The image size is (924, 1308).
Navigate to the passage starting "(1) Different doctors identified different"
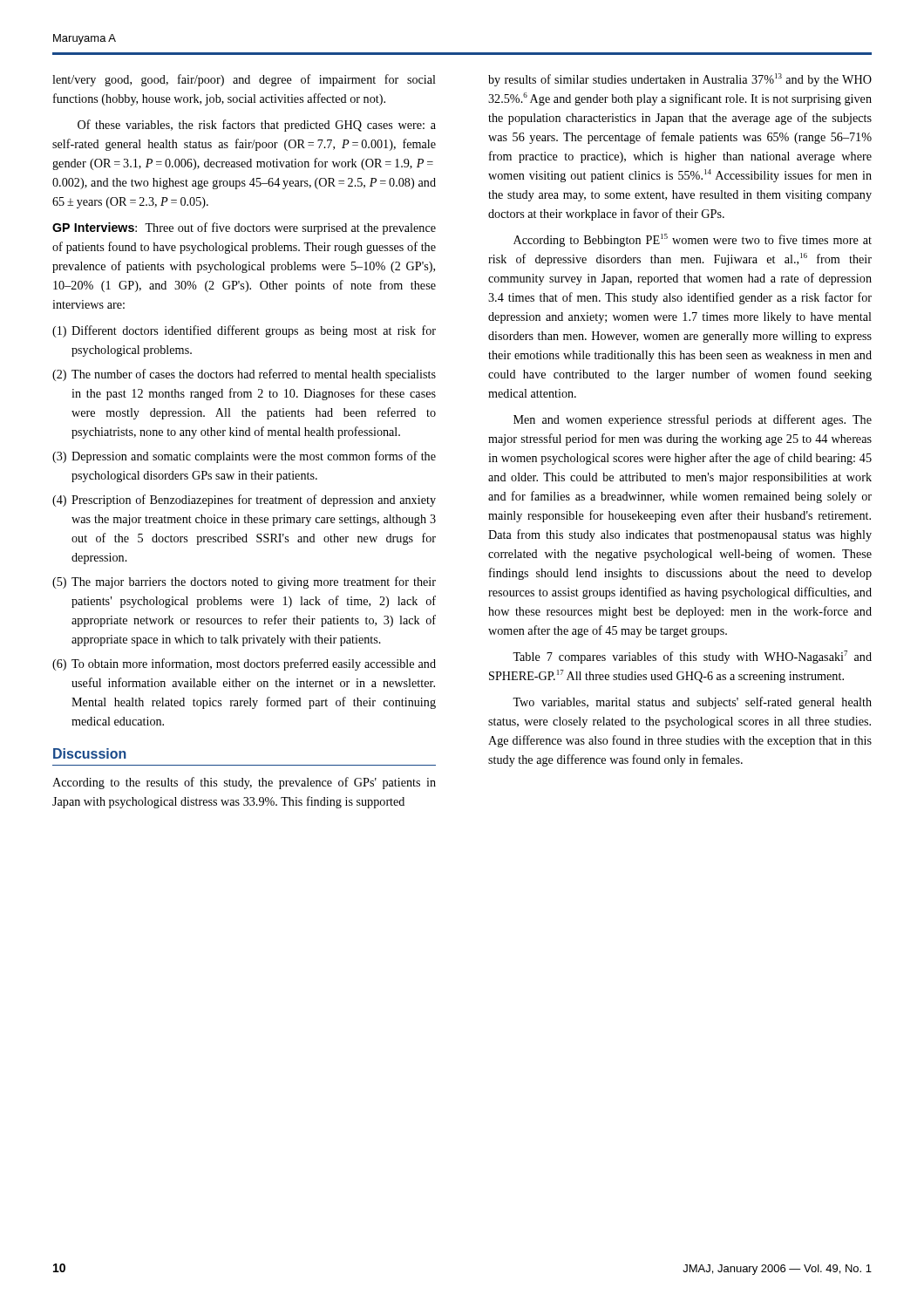coord(244,340)
